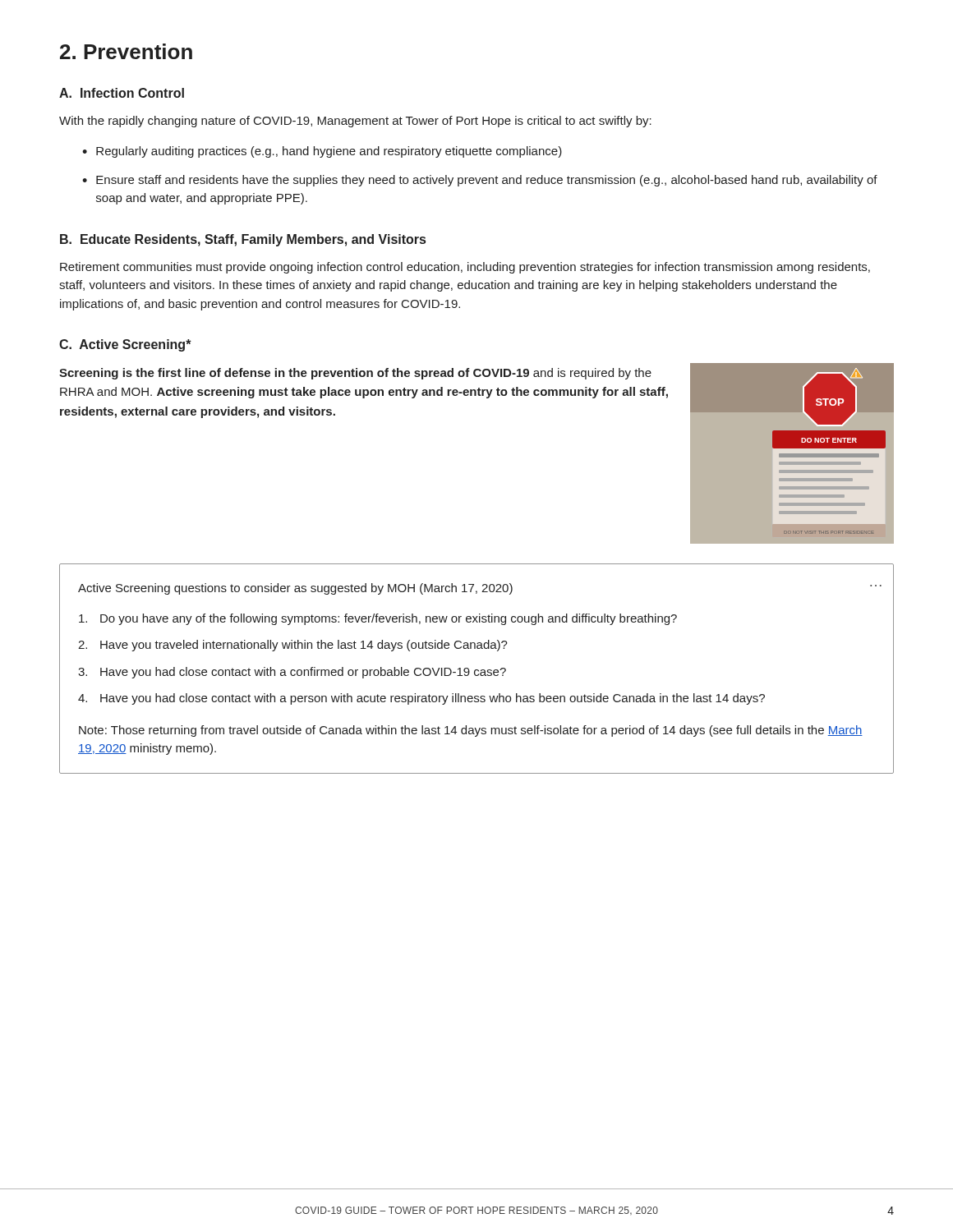
Task: Navigate to the block starting "Retirement communities must provide ongoing infection control"
Action: coord(465,285)
